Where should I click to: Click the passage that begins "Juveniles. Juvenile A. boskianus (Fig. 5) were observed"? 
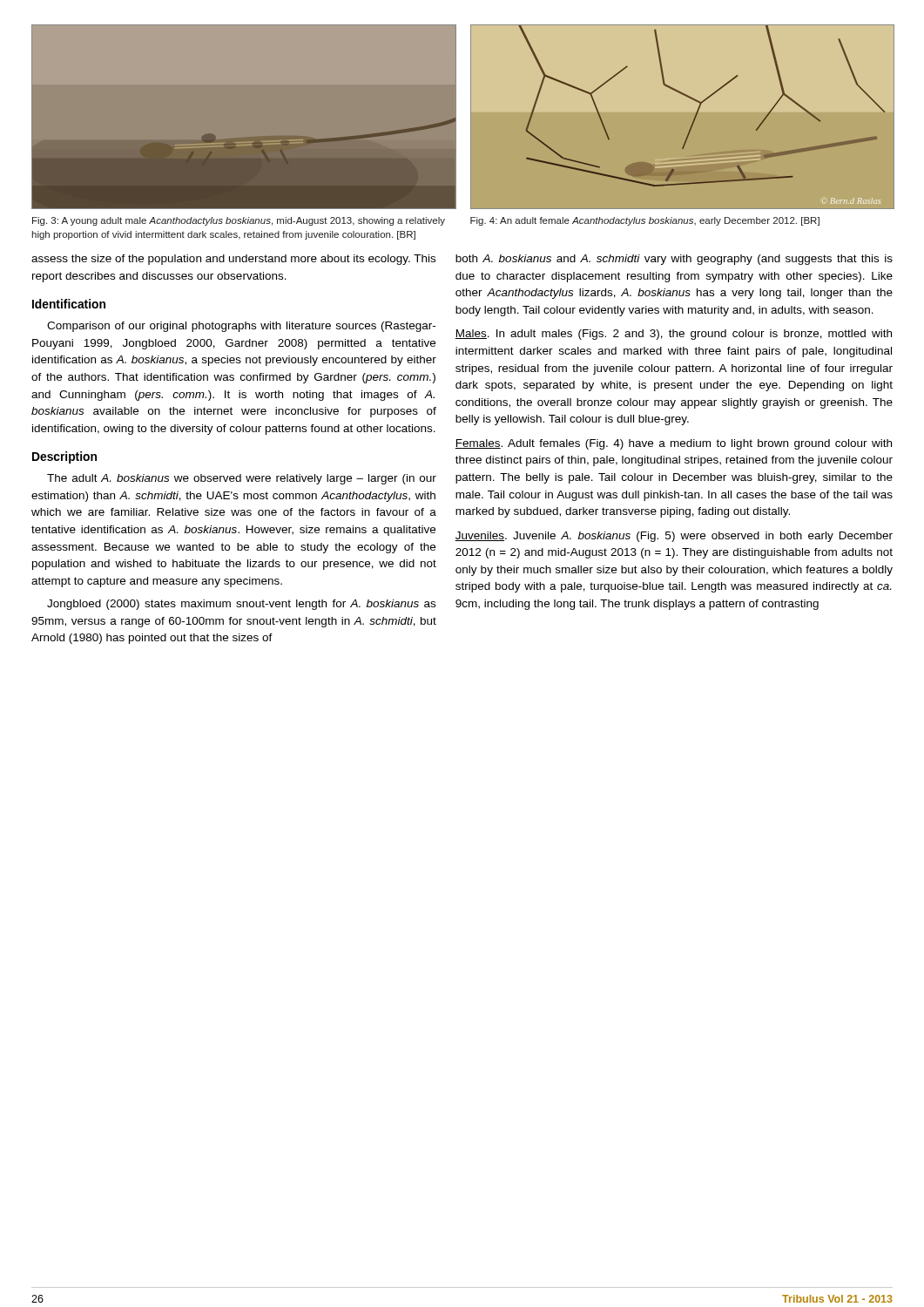coord(674,569)
